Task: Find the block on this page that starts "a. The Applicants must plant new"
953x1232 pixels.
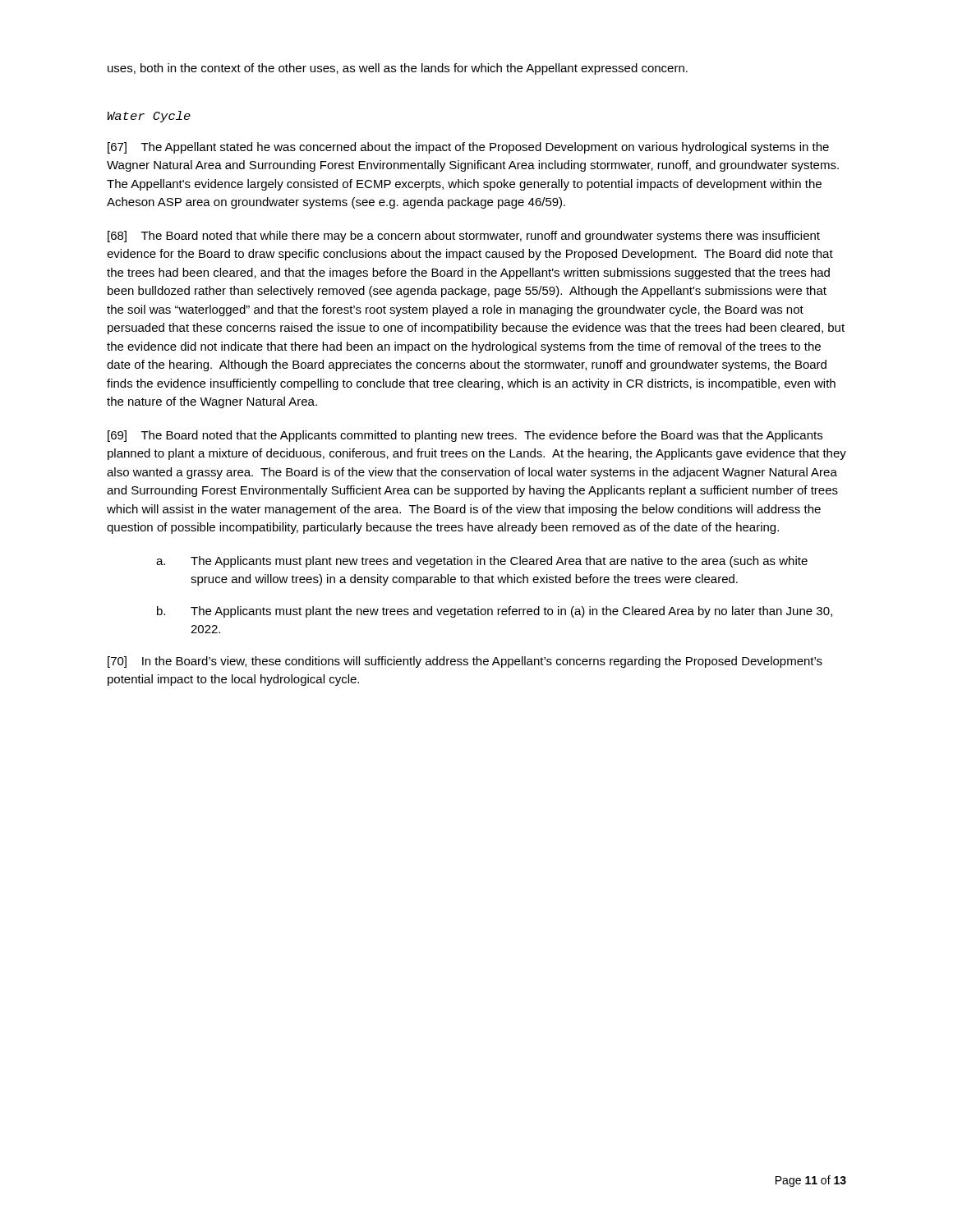Action: pyautogui.click(x=501, y=570)
